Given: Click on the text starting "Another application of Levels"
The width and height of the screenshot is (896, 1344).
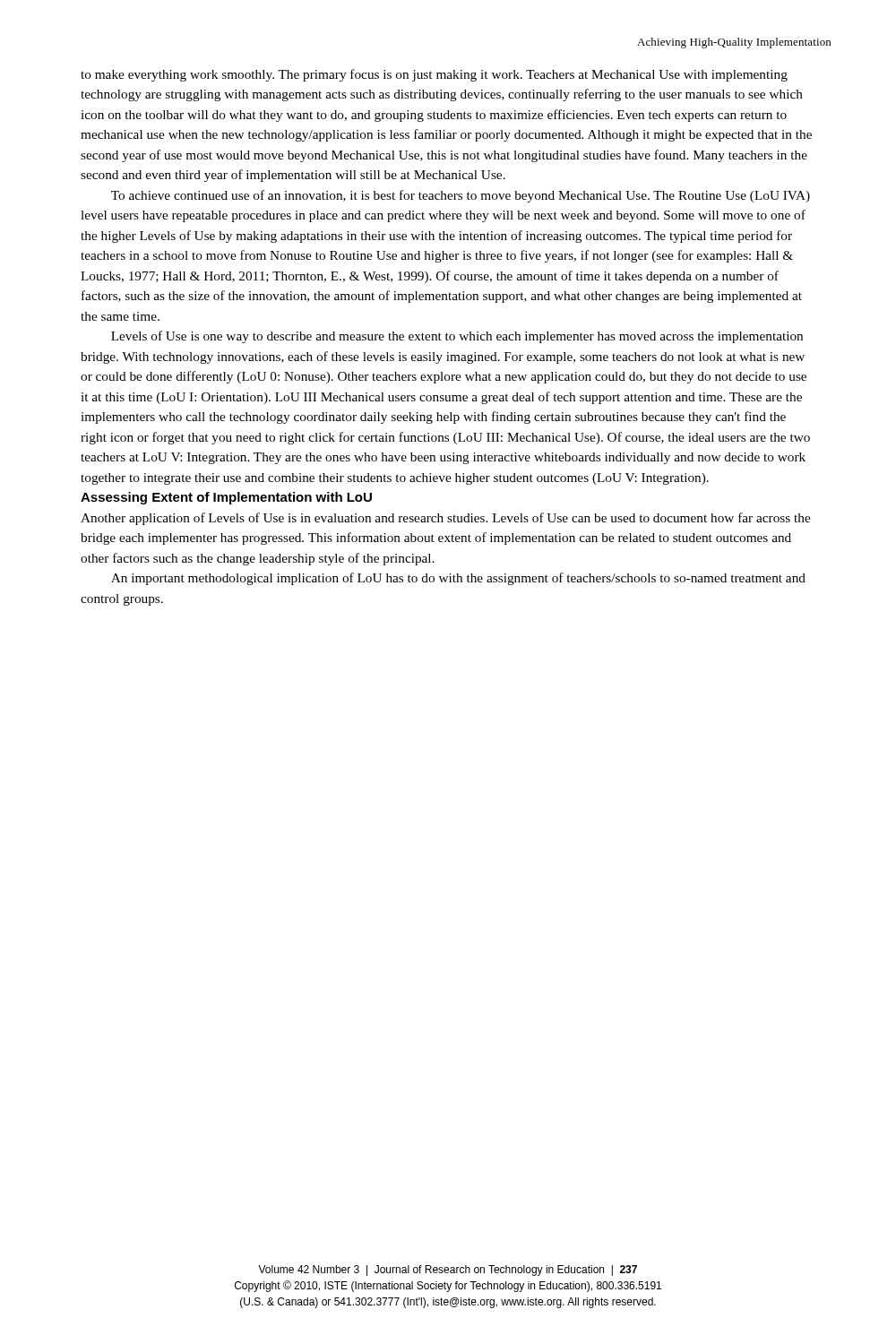Looking at the screenshot, I should coord(448,538).
